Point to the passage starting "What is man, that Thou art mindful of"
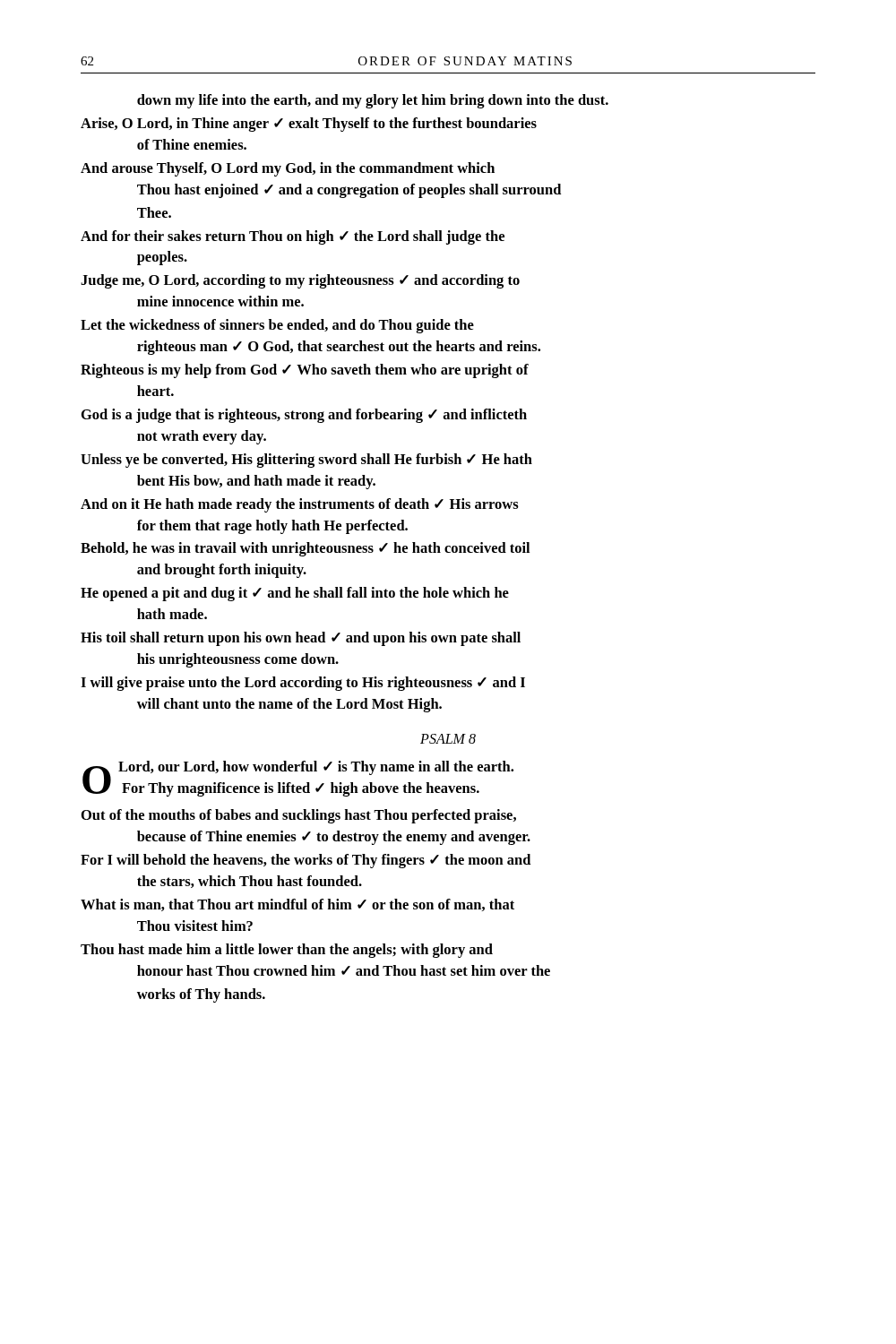This screenshot has width=896, height=1344. [x=448, y=916]
